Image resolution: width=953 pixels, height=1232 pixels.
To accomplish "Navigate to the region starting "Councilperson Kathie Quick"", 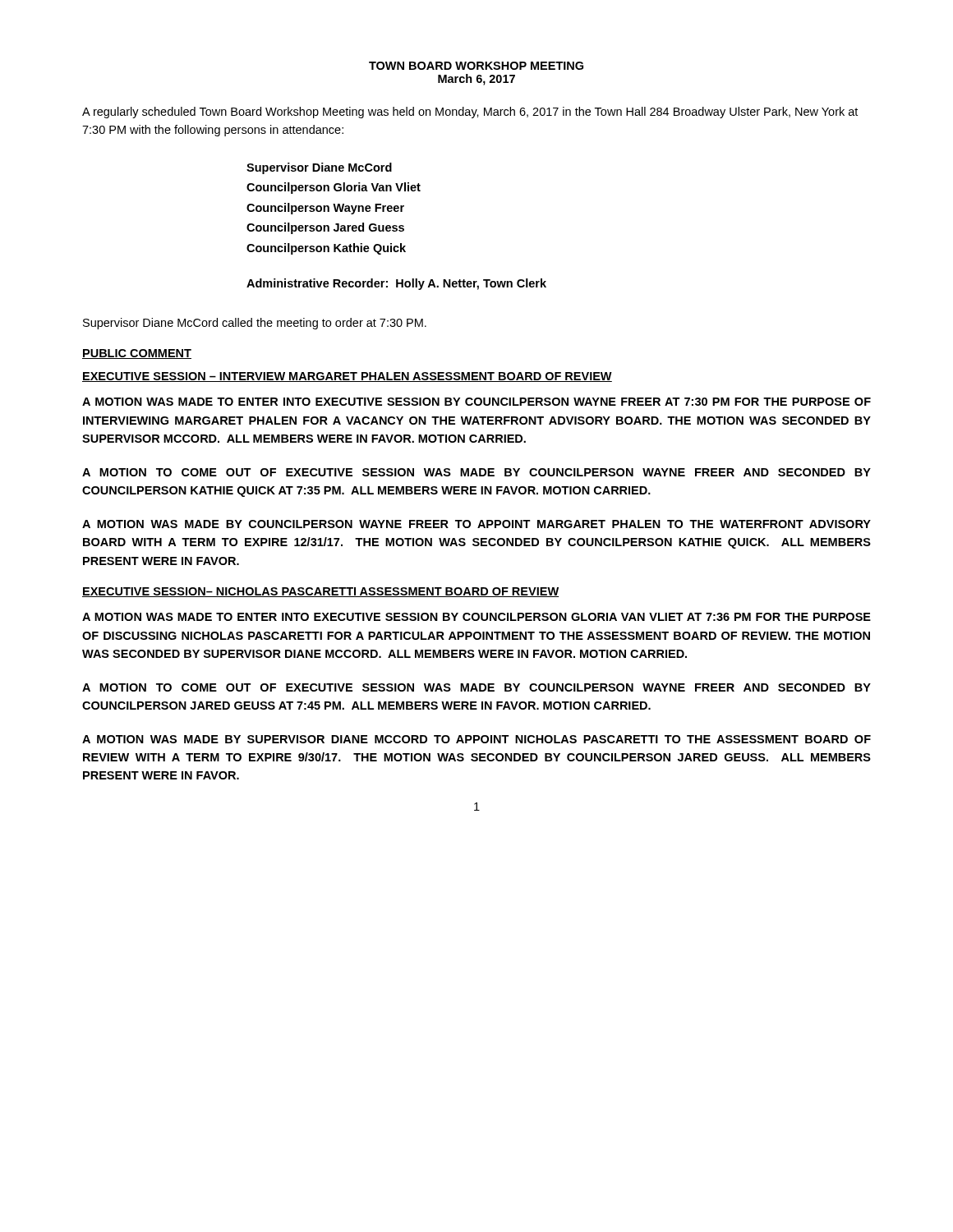I will 326,249.
